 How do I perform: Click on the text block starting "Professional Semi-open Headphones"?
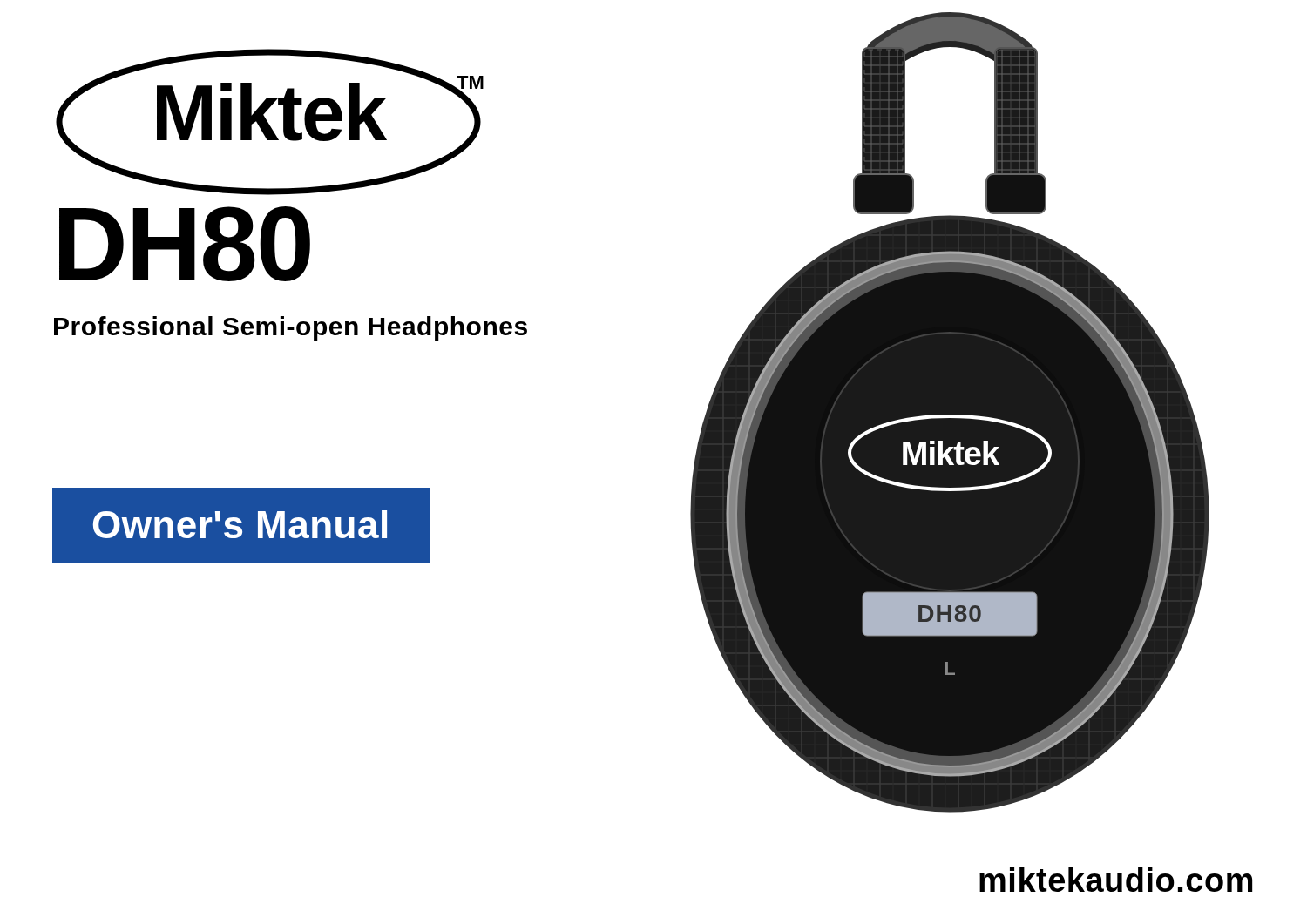point(290,326)
